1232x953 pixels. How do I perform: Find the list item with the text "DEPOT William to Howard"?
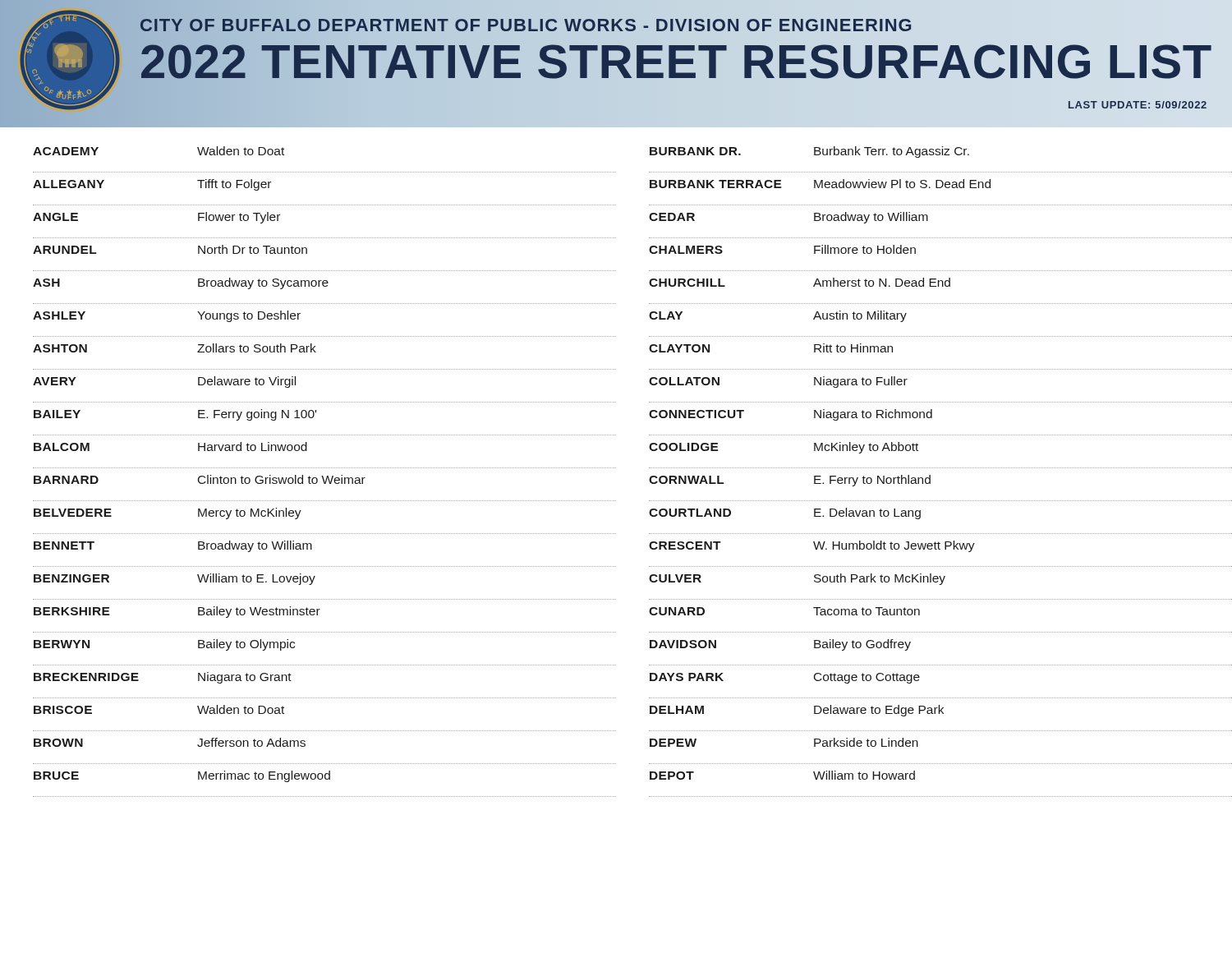[x=671, y=776]
